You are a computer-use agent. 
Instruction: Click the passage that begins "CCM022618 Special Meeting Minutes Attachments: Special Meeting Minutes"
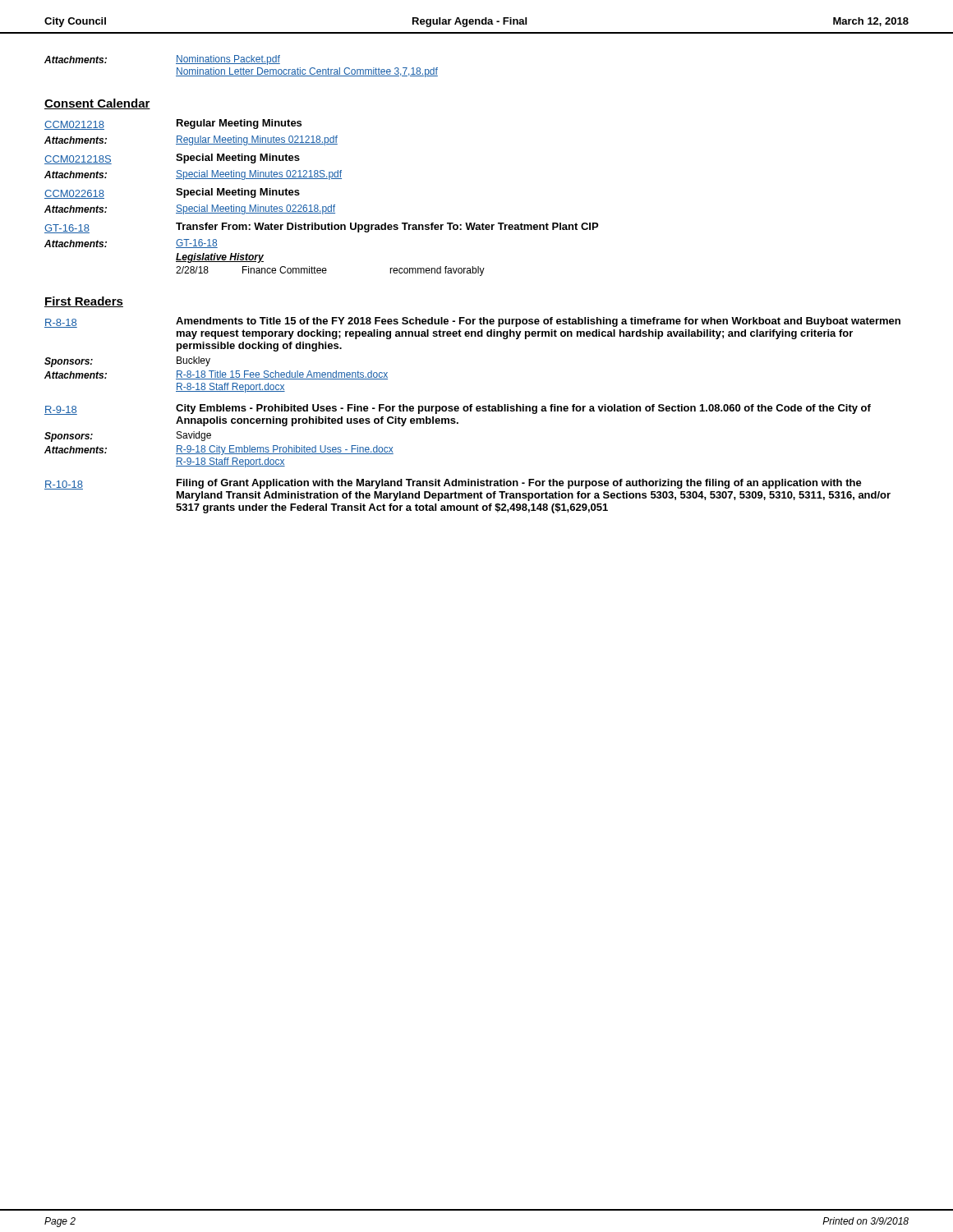click(172, 193)
